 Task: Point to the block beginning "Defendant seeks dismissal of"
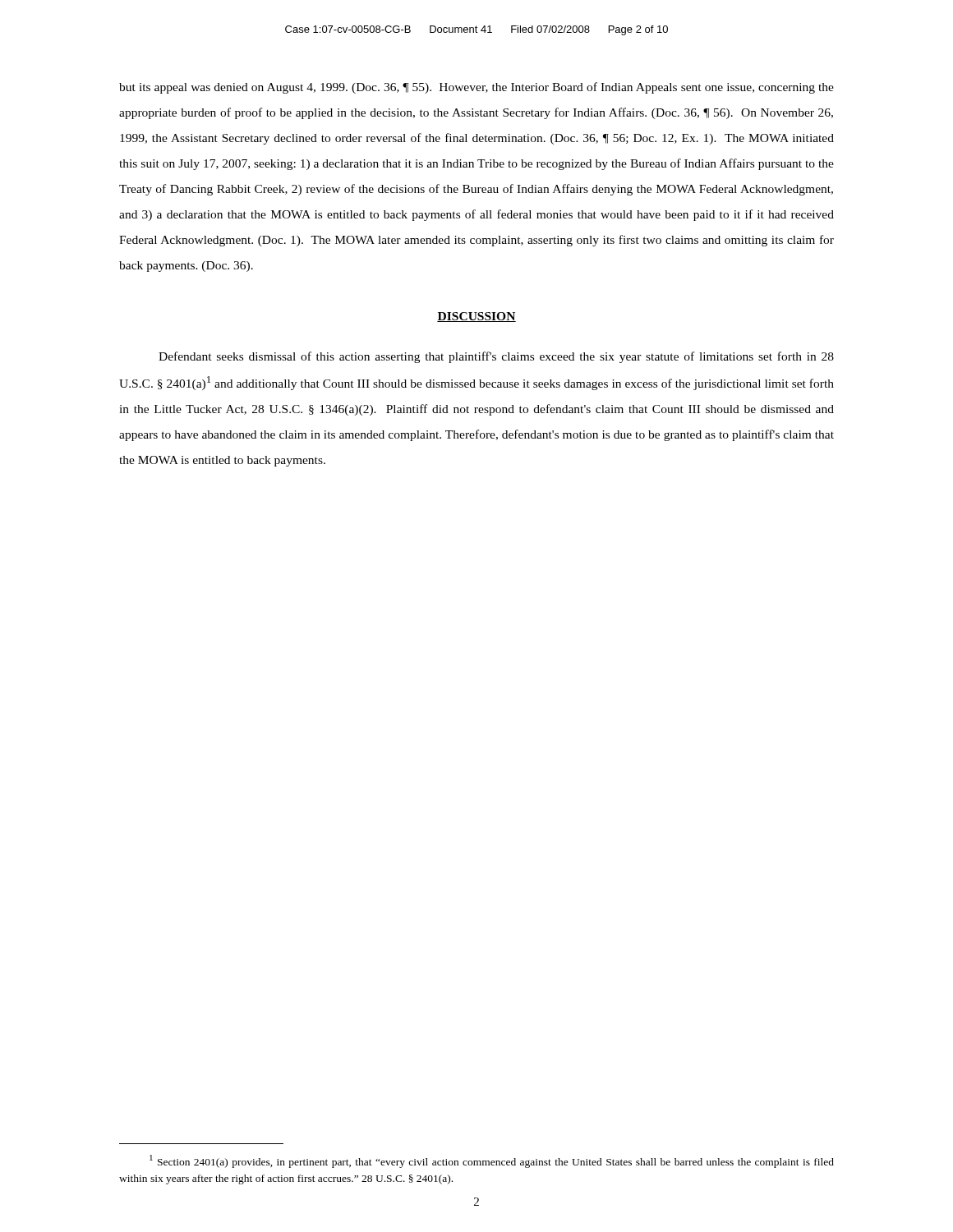tap(476, 408)
